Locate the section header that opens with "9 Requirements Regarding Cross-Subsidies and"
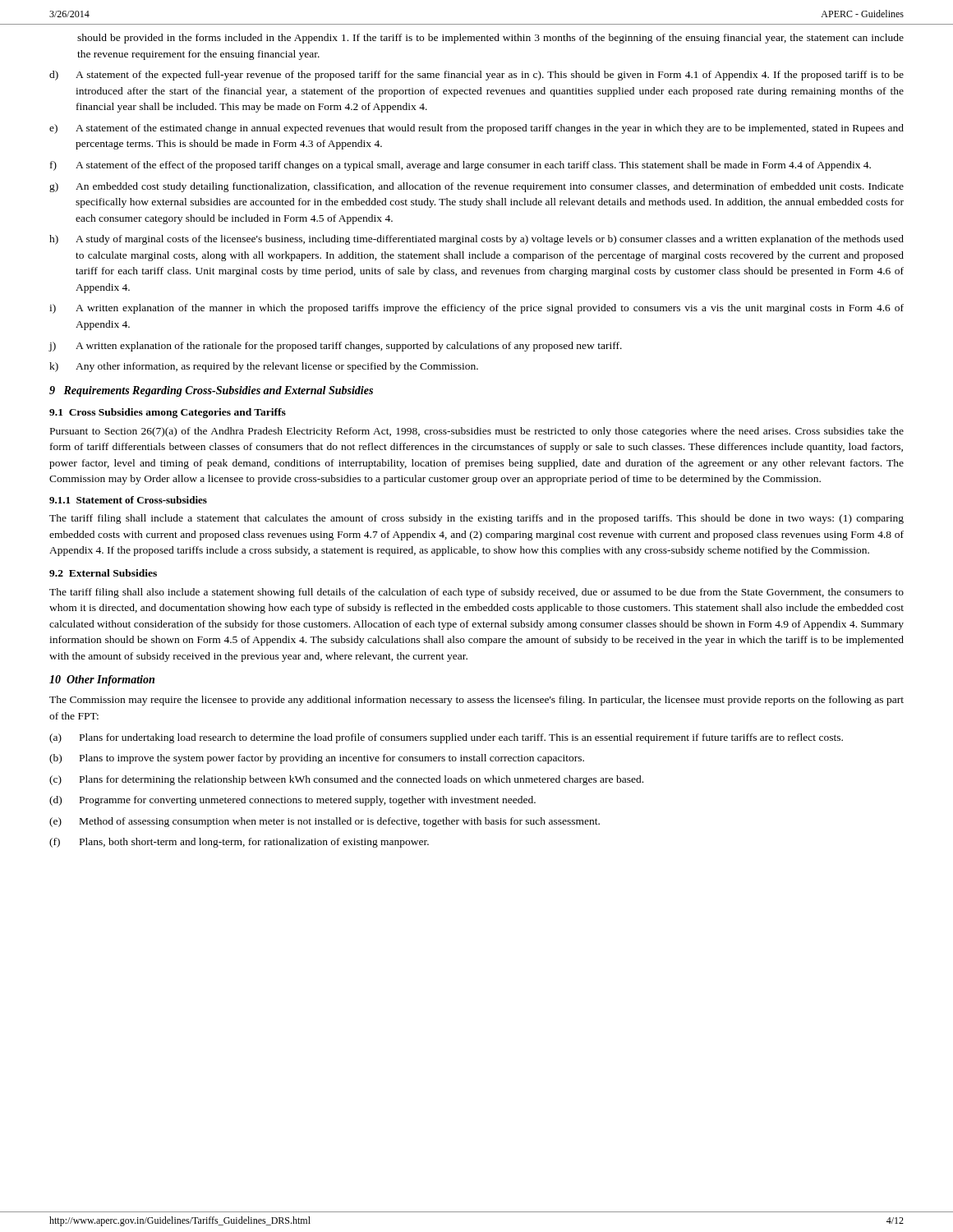Image resolution: width=953 pixels, height=1232 pixels. pyautogui.click(x=211, y=390)
